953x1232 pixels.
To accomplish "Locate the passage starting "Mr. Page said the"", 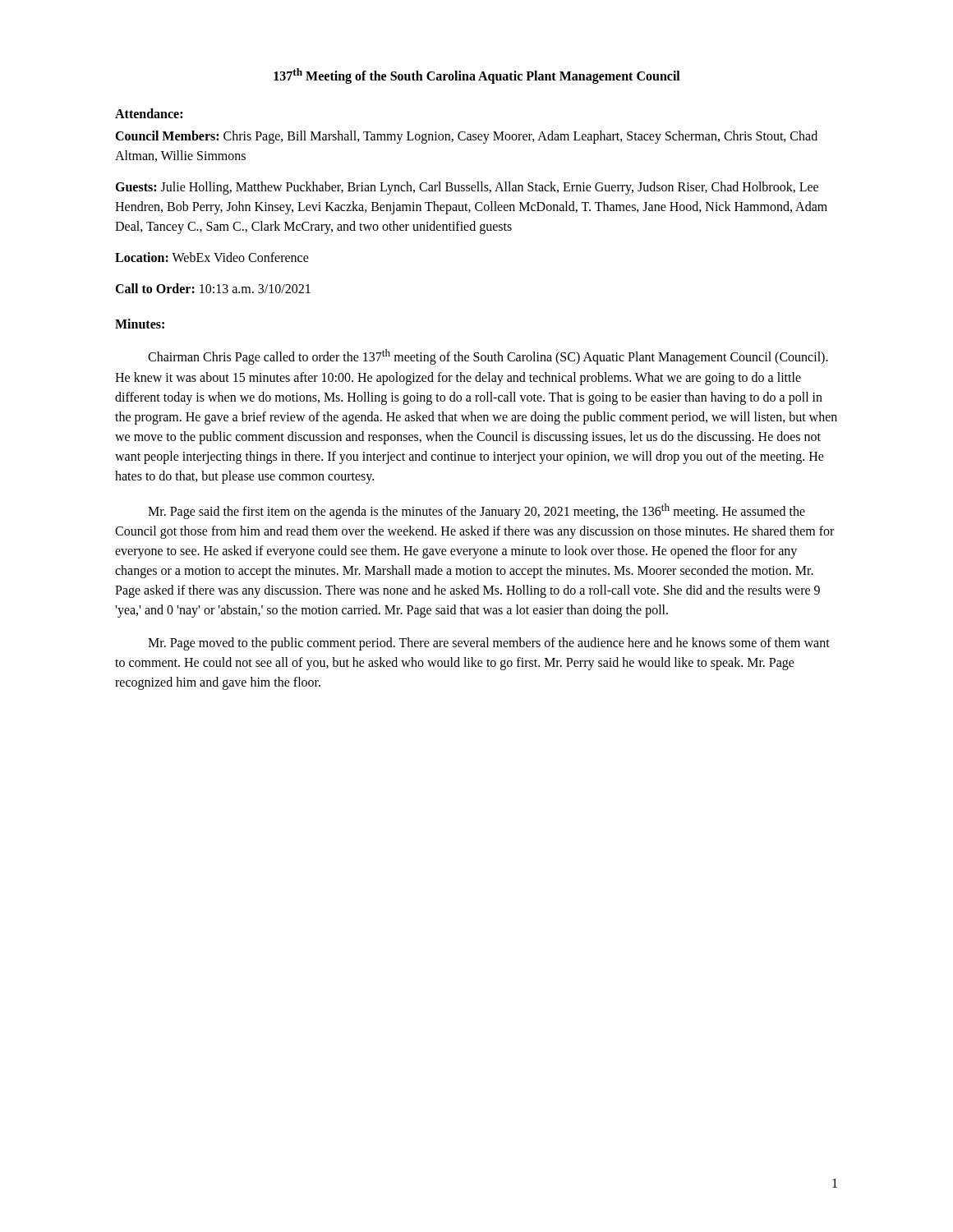I will (475, 559).
